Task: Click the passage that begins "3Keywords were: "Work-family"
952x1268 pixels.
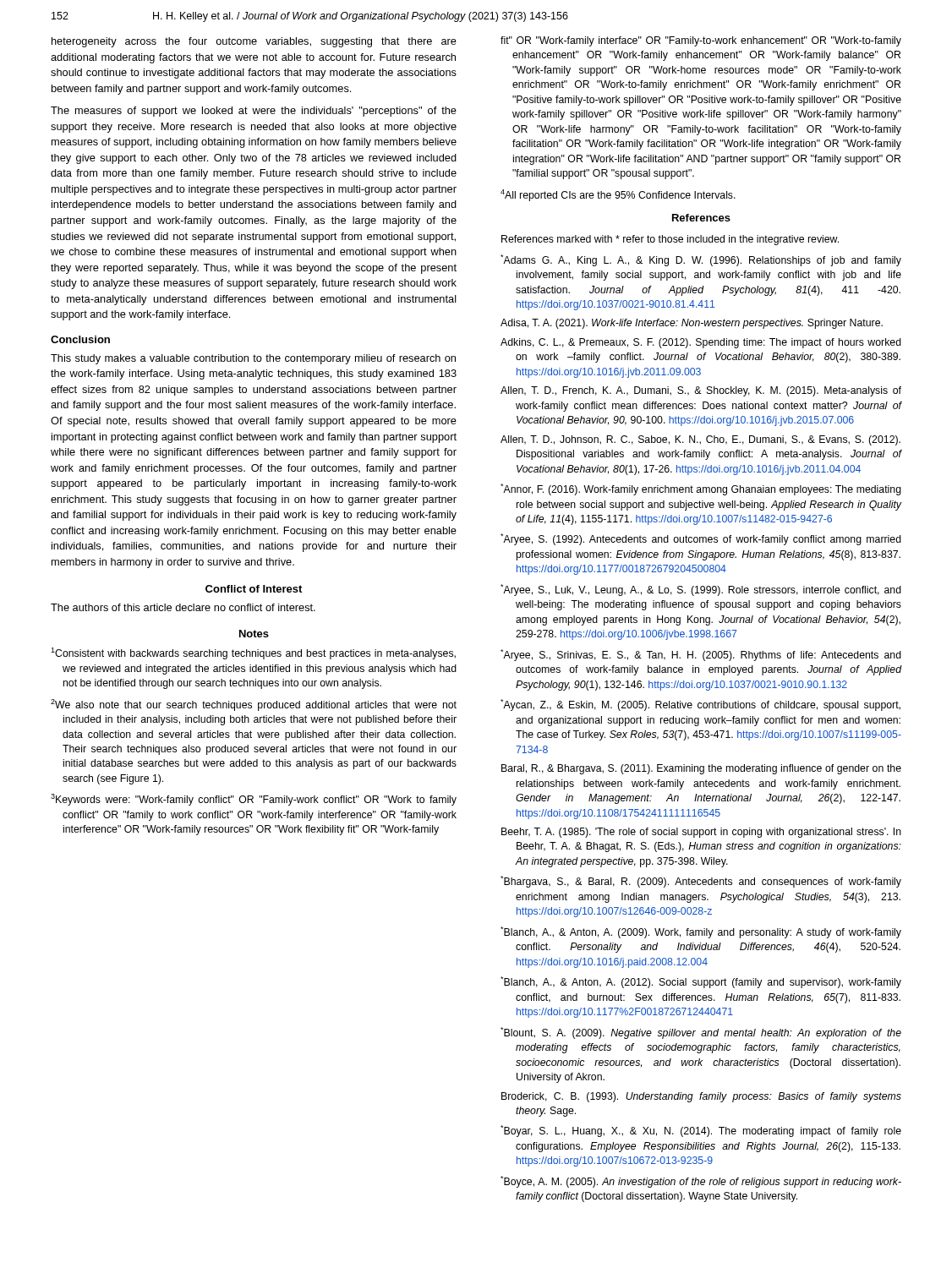Action: (254, 814)
